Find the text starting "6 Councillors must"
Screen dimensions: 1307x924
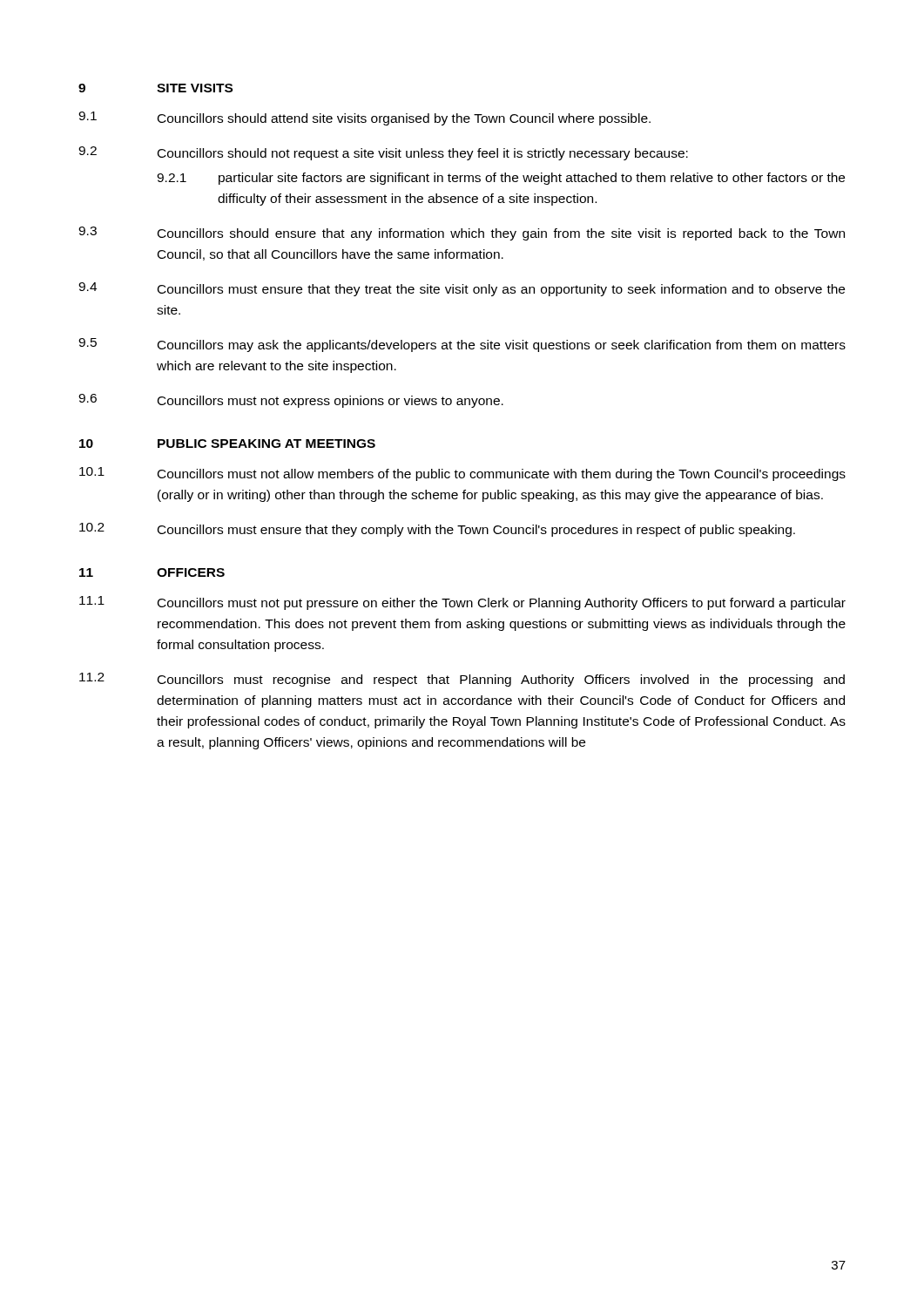coord(462,401)
